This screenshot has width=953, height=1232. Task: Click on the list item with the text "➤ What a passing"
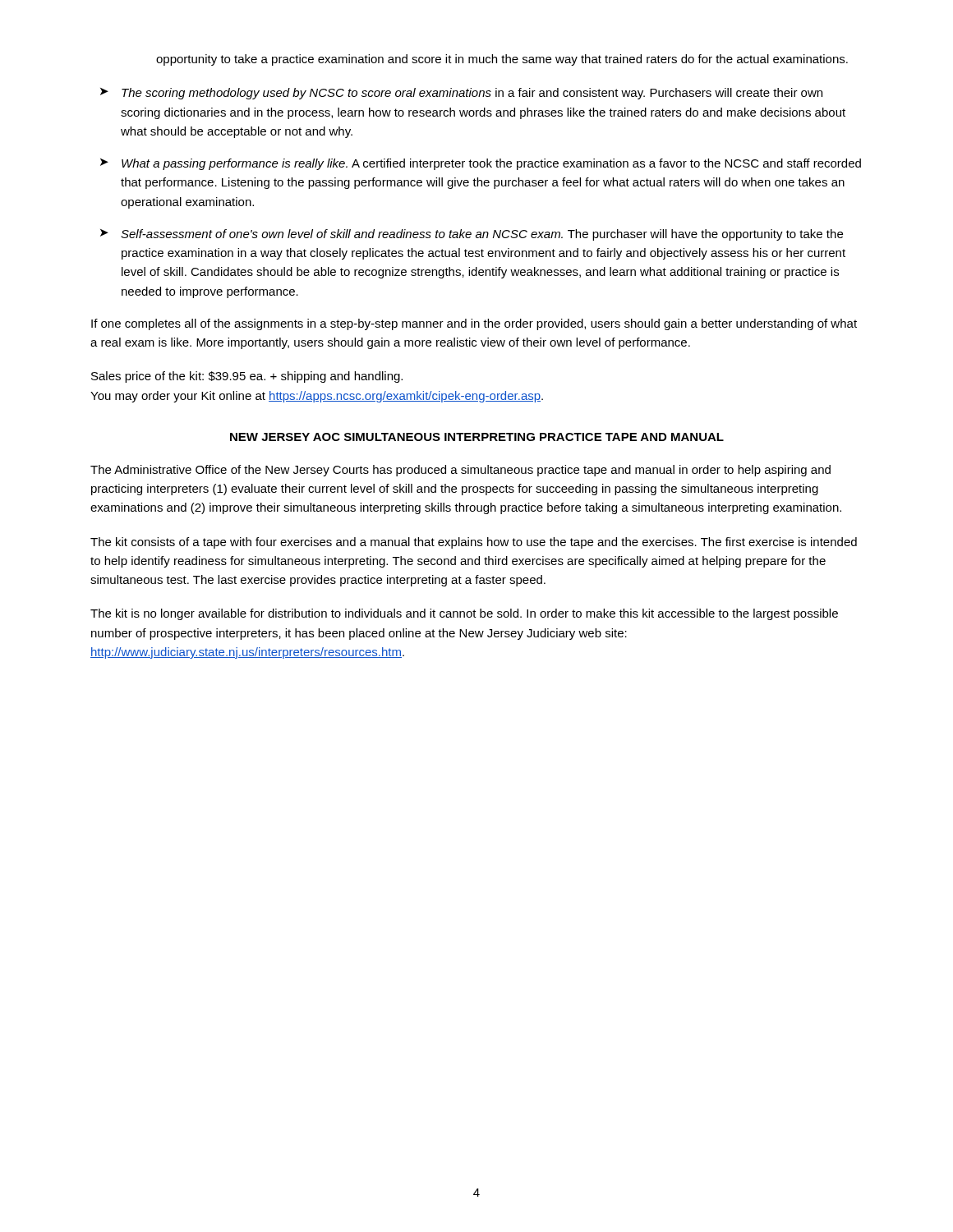pyautogui.click(x=476, y=182)
